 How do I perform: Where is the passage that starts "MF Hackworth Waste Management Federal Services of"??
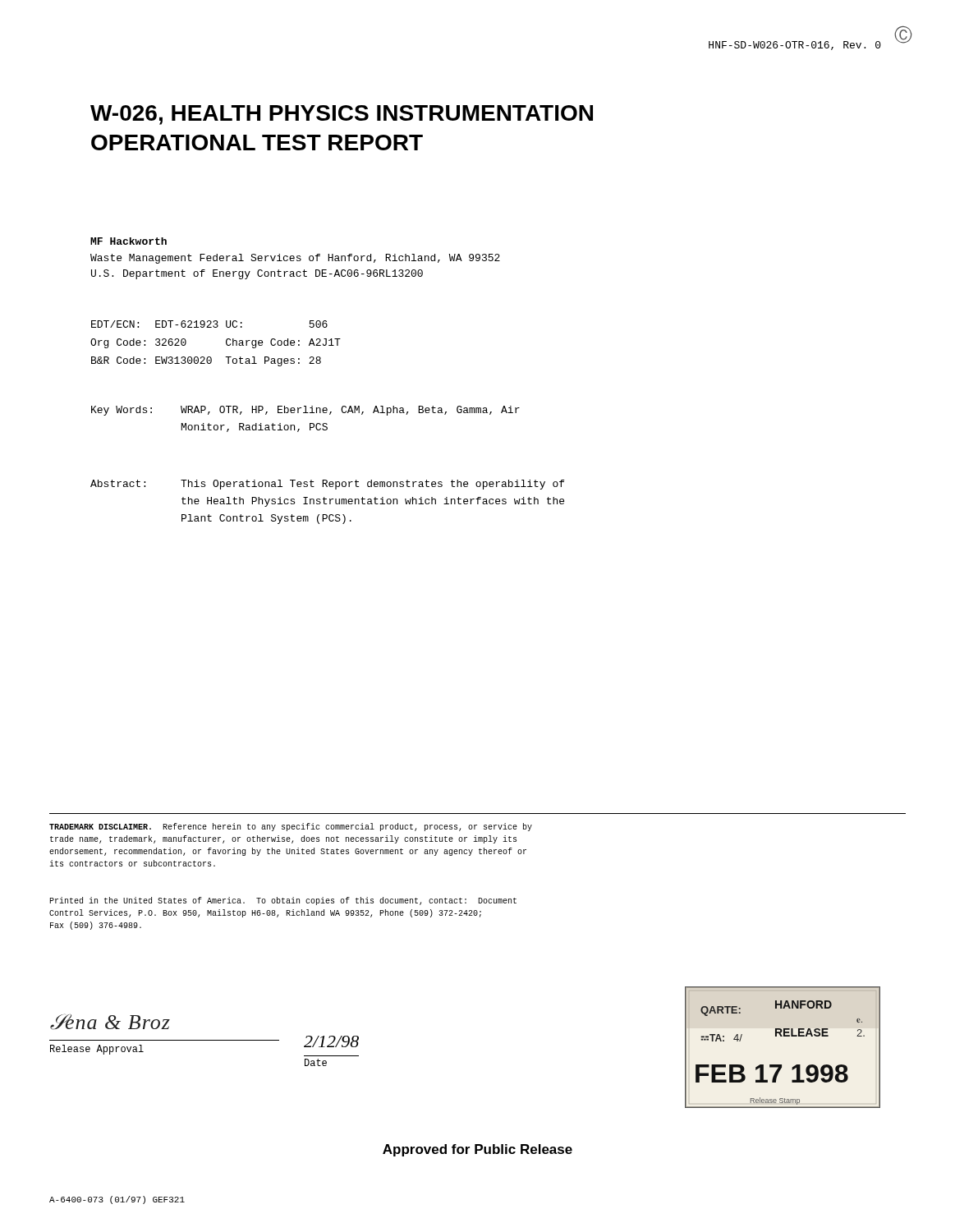pos(295,258)
